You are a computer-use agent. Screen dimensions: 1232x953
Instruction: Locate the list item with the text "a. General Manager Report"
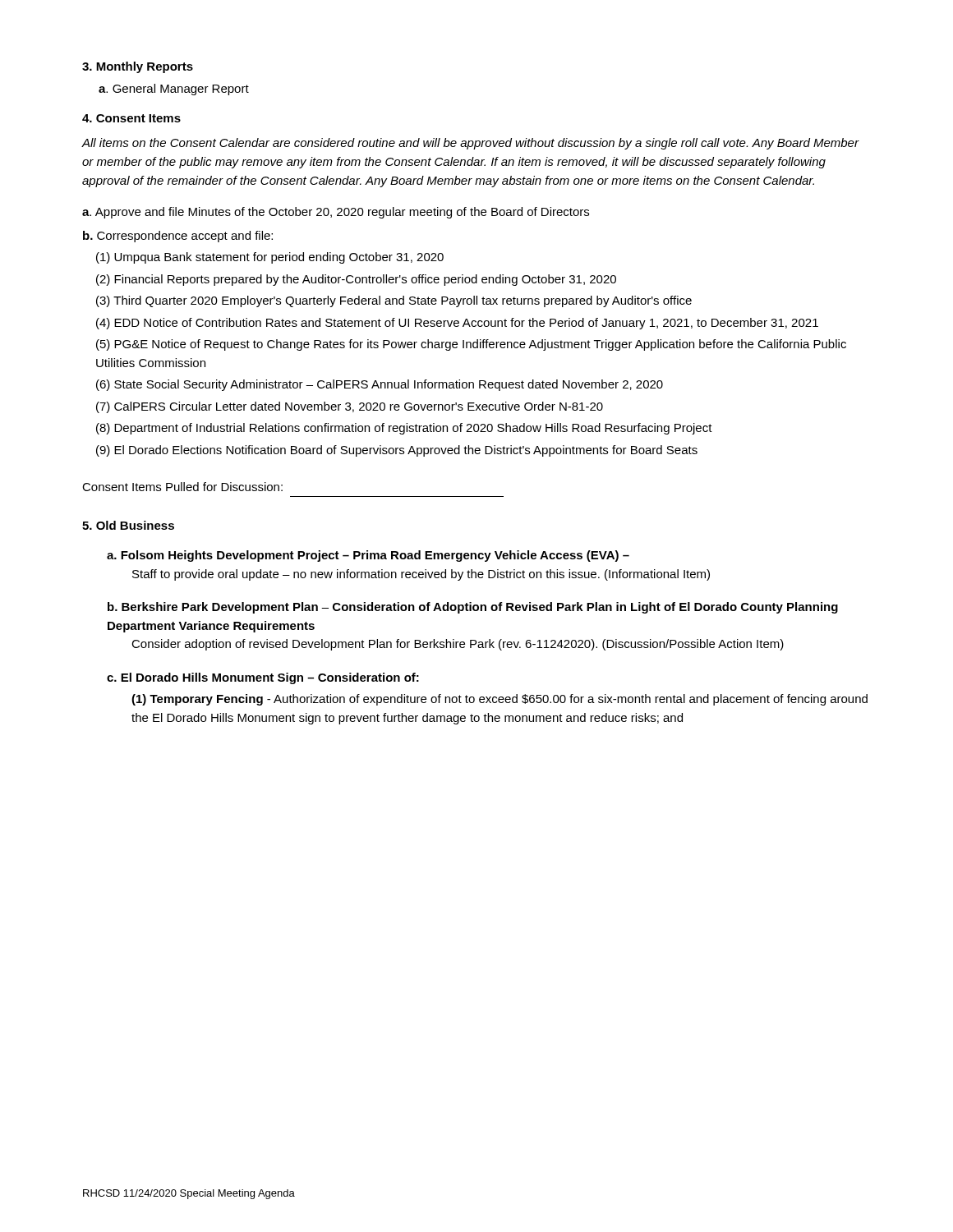174,88
